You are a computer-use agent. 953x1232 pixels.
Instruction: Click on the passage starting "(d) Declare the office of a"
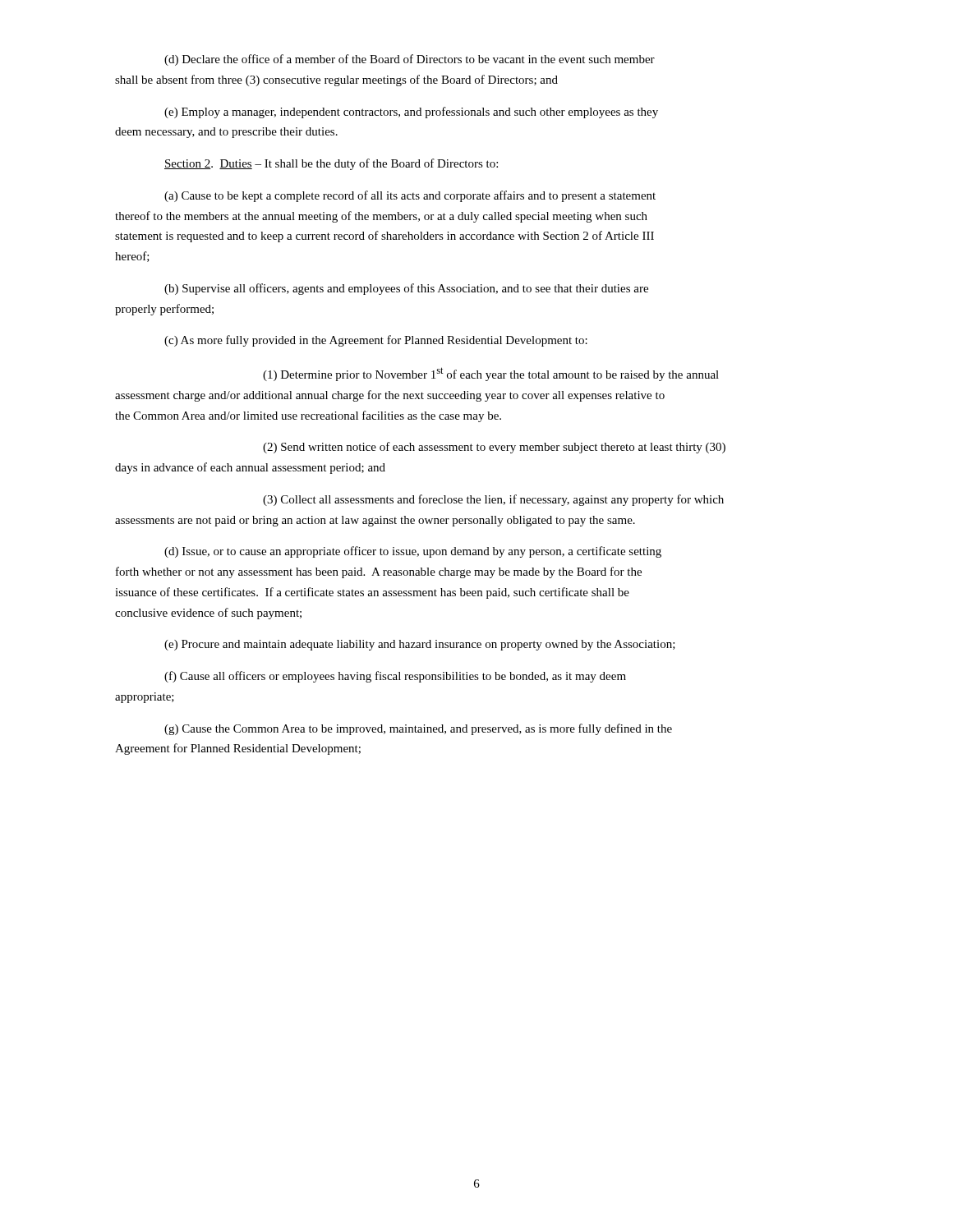[476, 70]
